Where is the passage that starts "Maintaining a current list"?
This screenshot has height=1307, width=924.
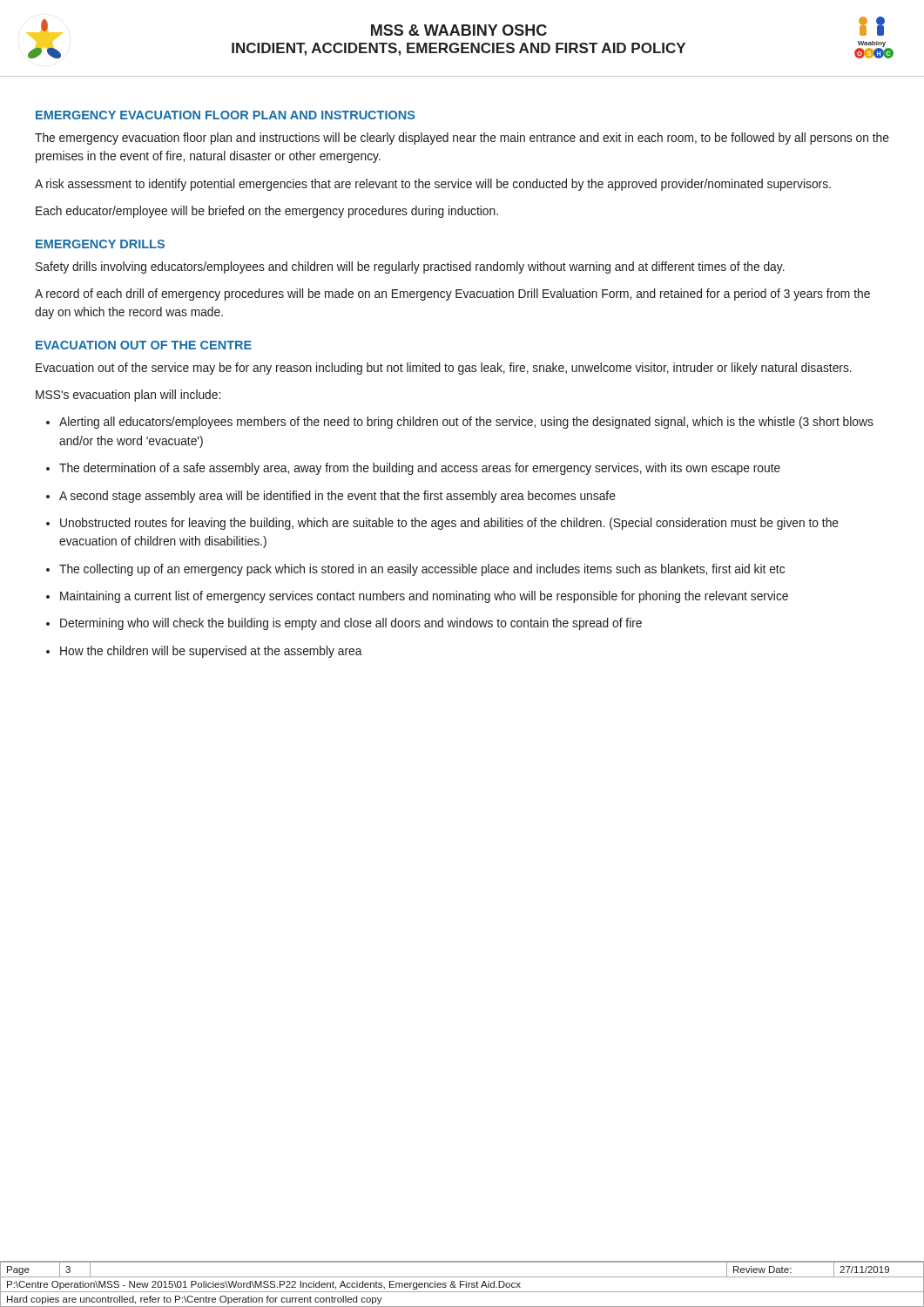[x=424, y=596]
